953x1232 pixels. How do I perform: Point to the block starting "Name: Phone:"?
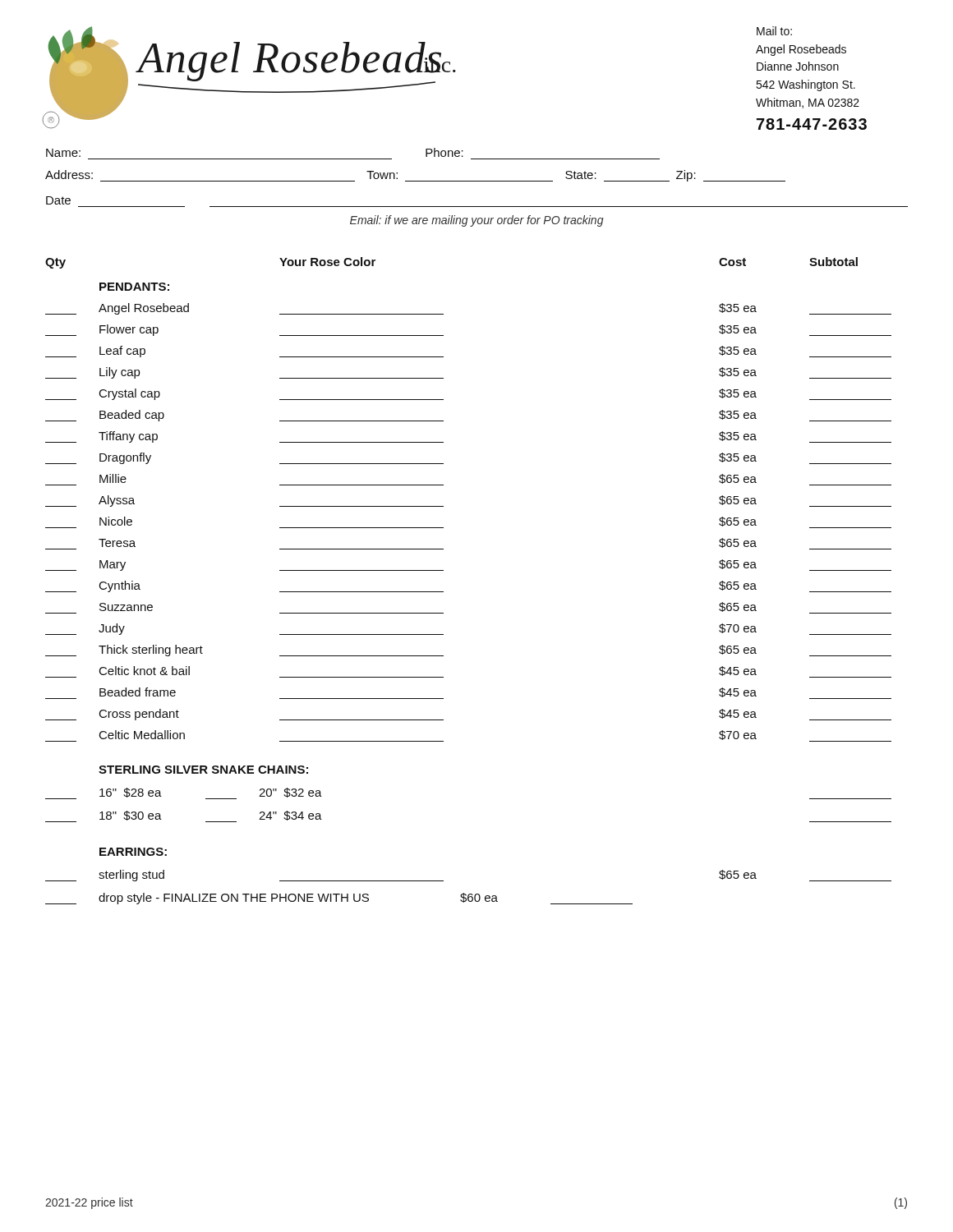tap(352, 152)
